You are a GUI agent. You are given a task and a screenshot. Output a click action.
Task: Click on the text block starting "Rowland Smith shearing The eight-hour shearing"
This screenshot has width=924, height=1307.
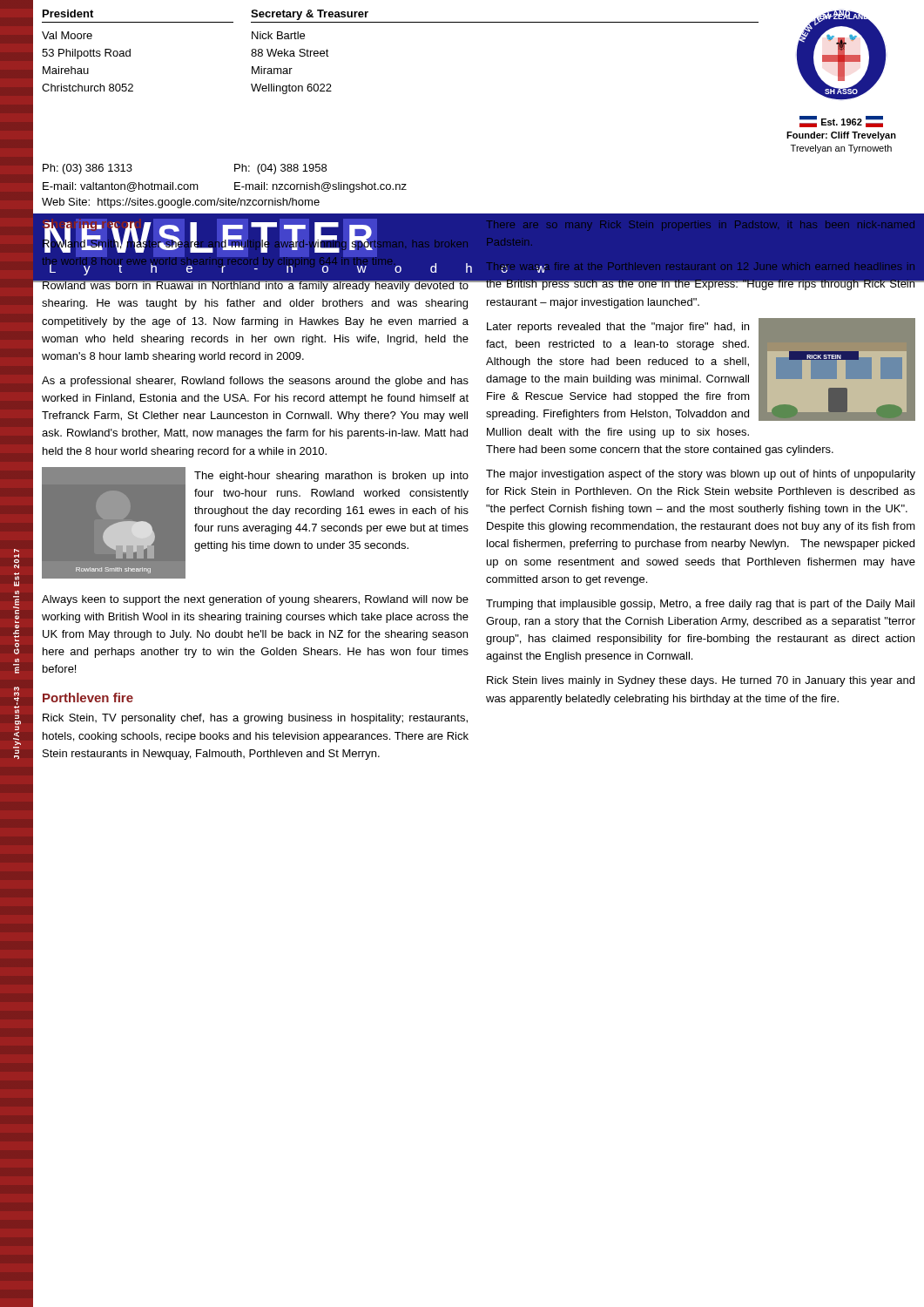click(255, 523)
